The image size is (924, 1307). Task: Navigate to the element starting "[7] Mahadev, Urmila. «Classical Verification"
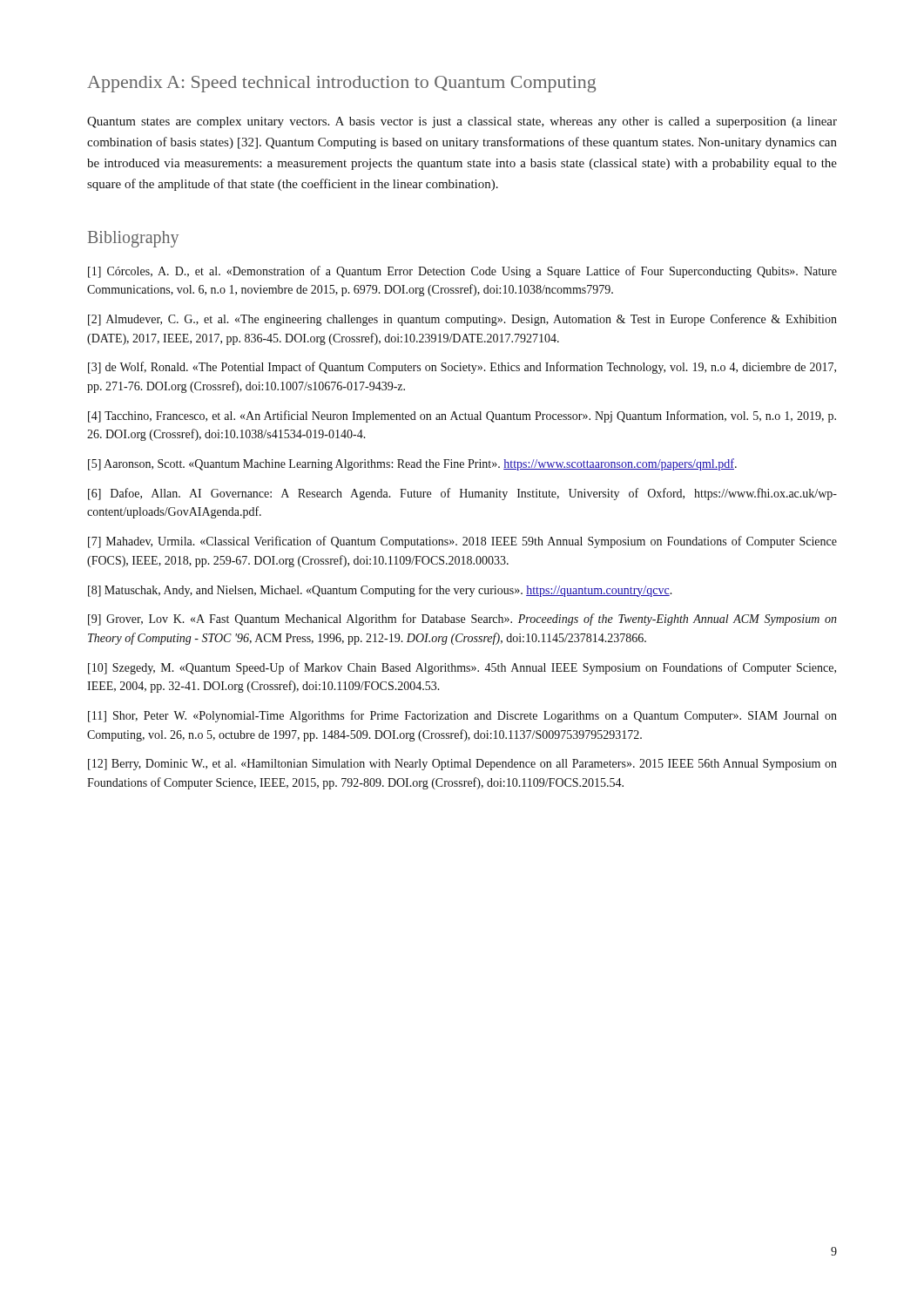[462, 551]
